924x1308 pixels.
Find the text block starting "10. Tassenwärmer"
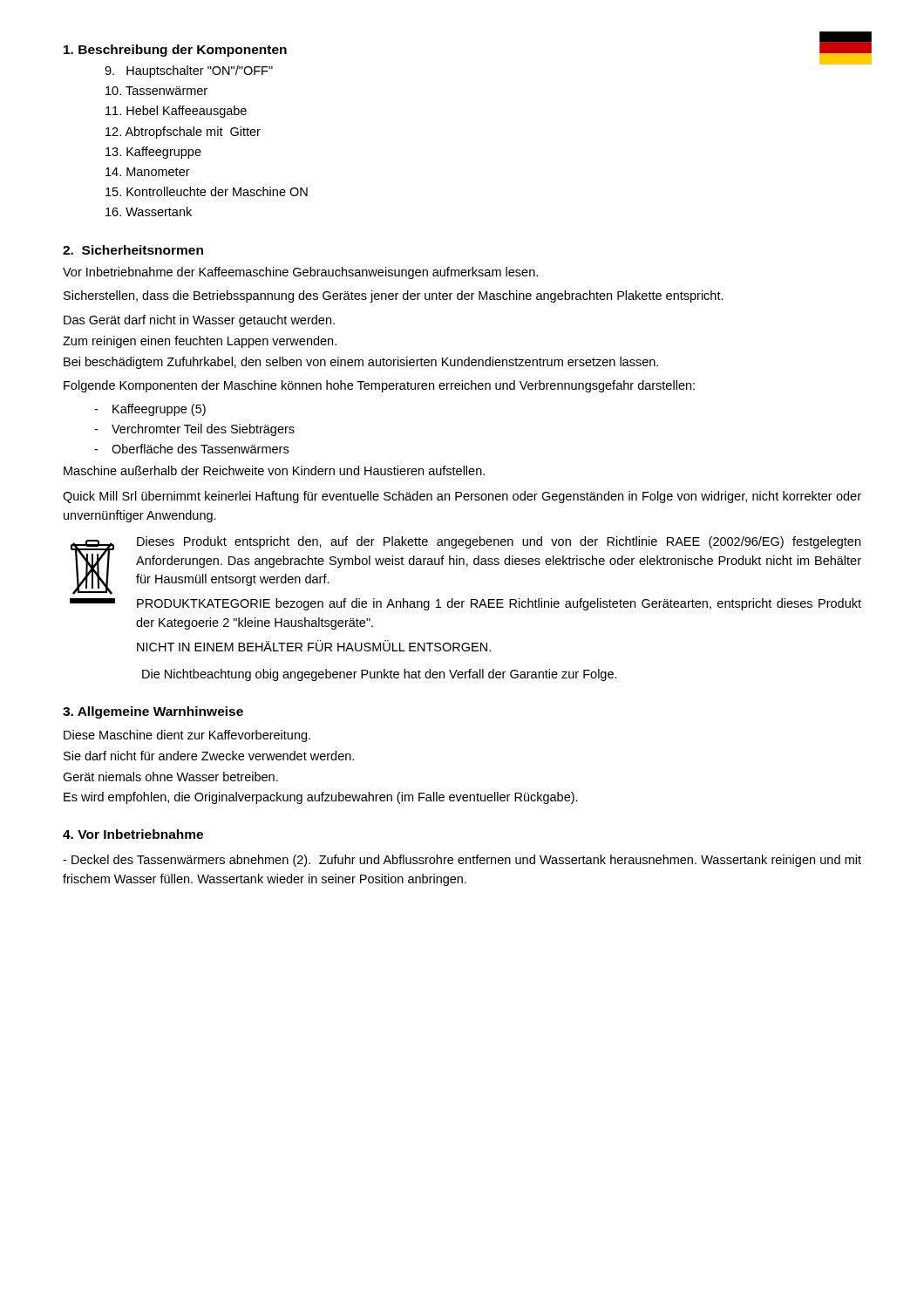pos(156,91)
